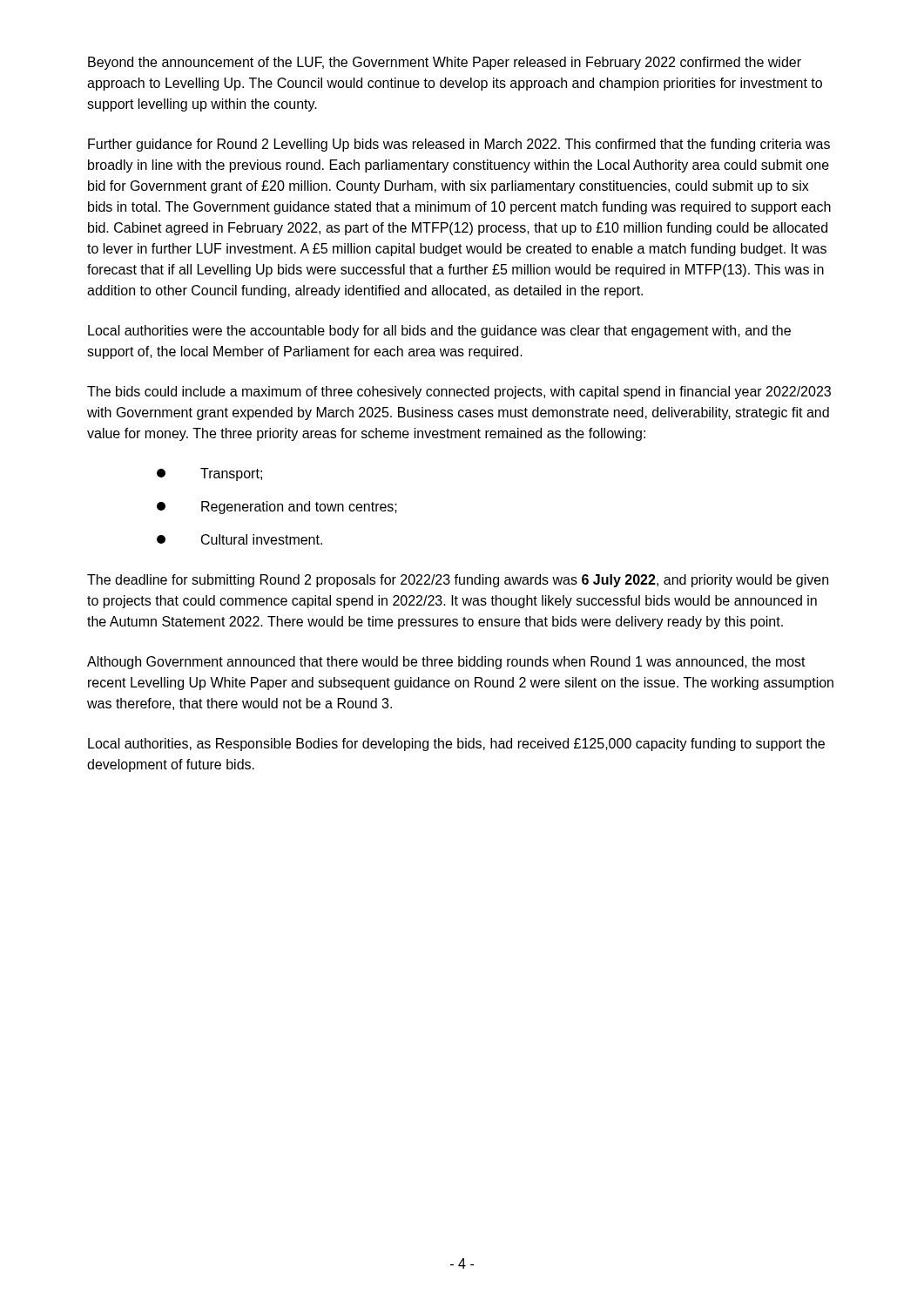Select the passage starting "Further guidance for Round 2 Levelling"
Image resolution: width=924 pixels, height=1307 pixels.
(x=459, y=217)
